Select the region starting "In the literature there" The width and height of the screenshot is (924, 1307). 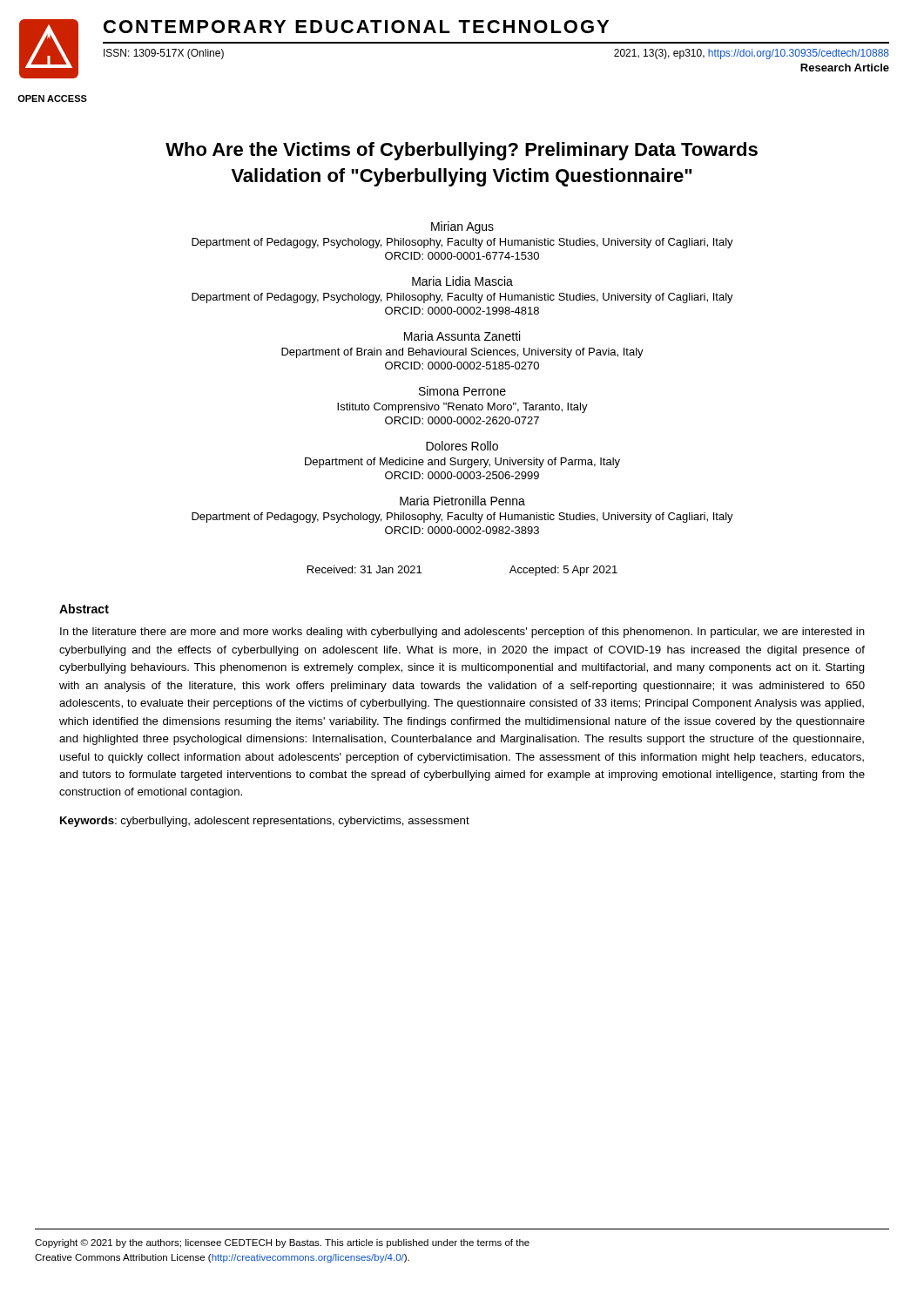click(x=462, y=712)
